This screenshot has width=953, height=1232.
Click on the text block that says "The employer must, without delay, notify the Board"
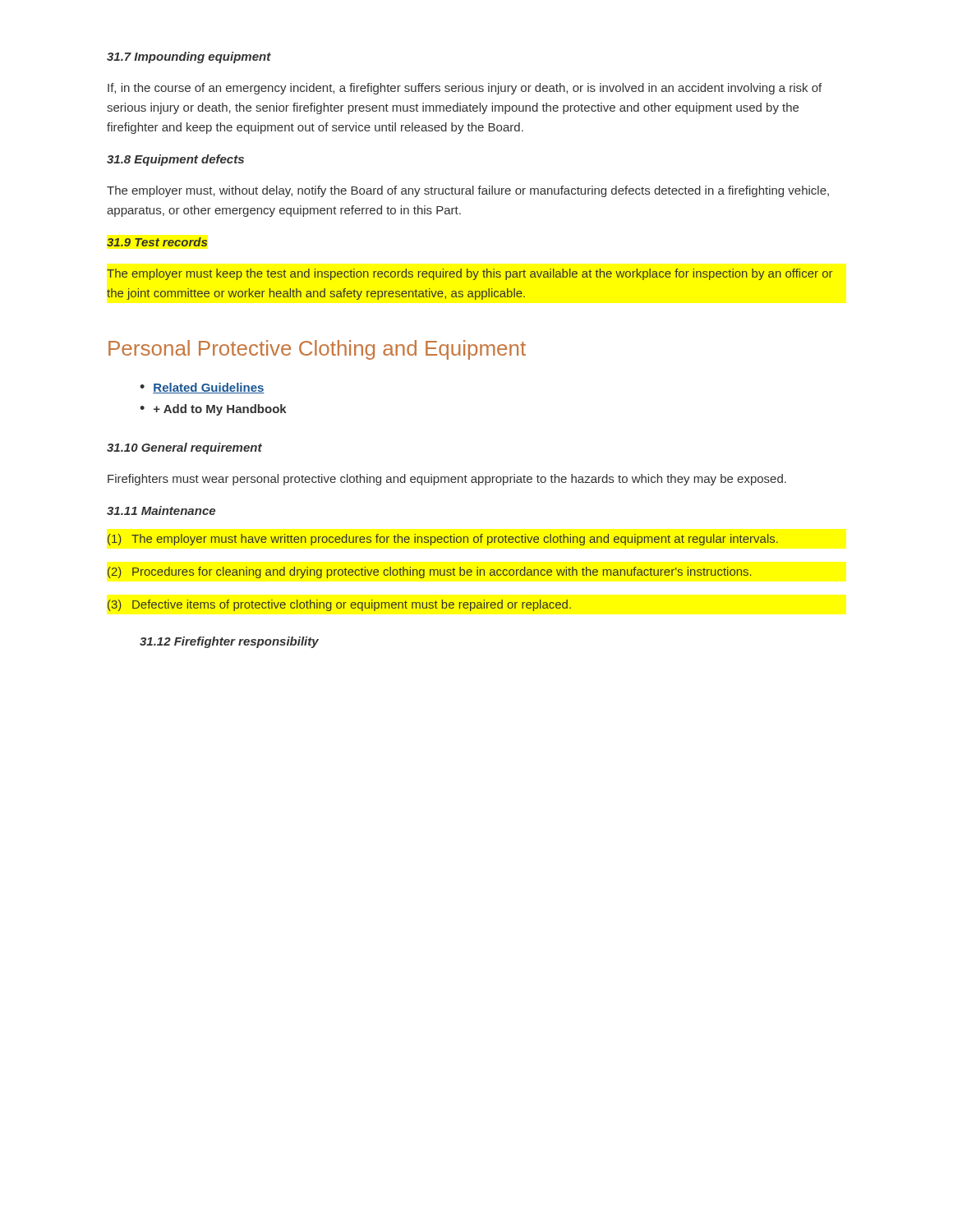pos(468,200)
